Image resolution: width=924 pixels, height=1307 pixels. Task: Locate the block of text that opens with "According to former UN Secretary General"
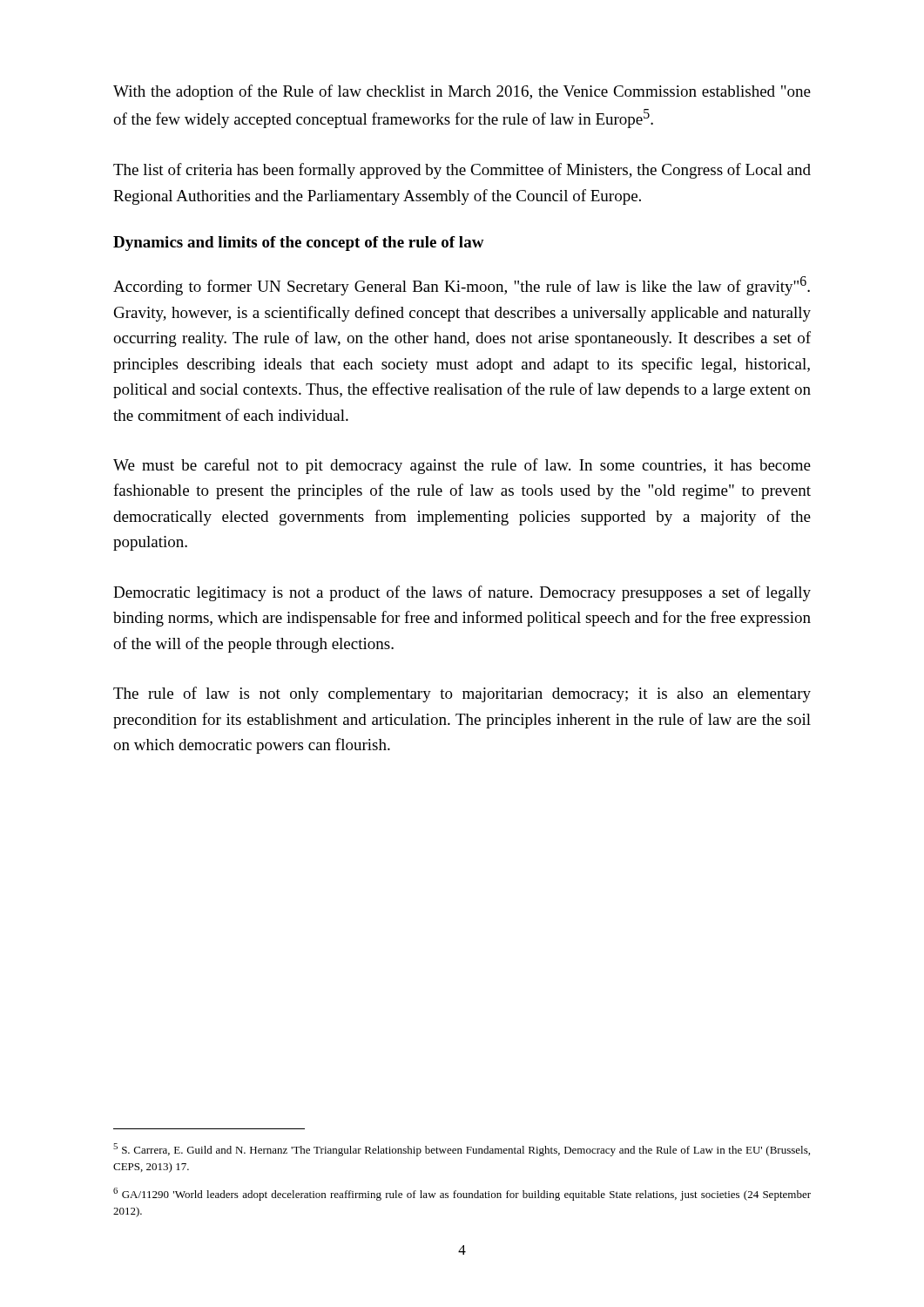(462, 349)
